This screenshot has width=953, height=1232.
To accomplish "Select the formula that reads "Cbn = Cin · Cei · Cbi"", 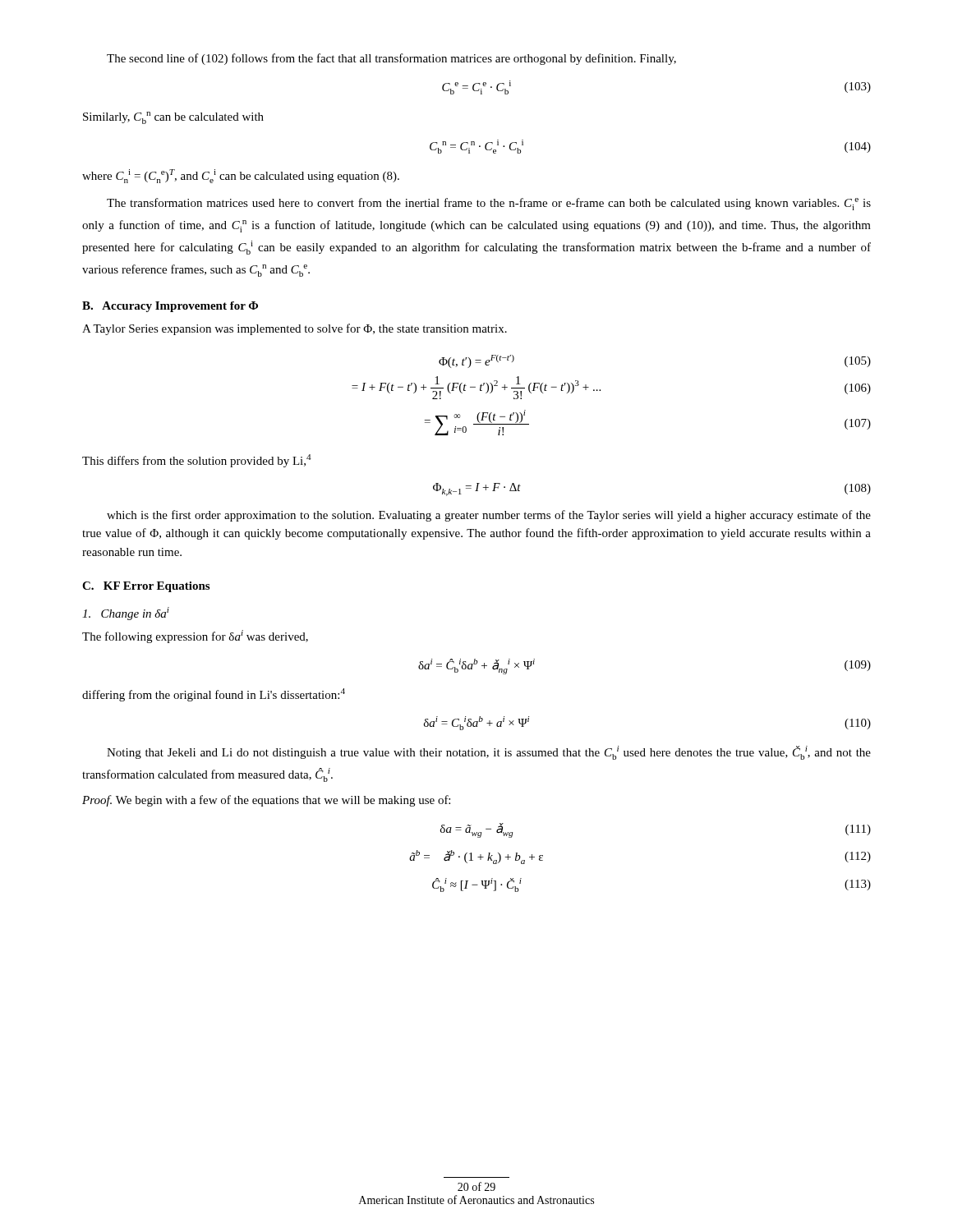I will click(x=467, y=148).
